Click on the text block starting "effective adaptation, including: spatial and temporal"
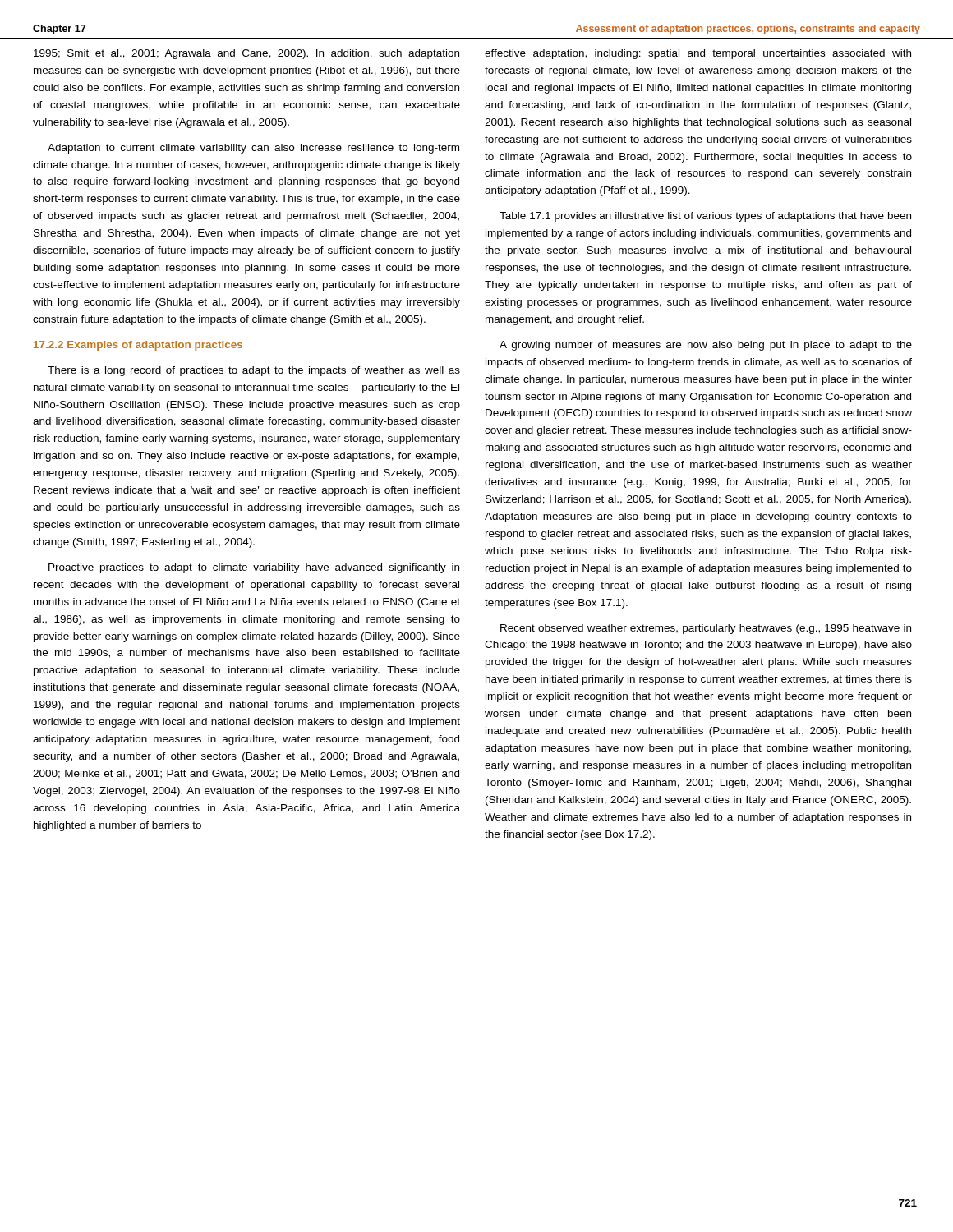Viewport: 953px width, 1232px height. (698, 123)
